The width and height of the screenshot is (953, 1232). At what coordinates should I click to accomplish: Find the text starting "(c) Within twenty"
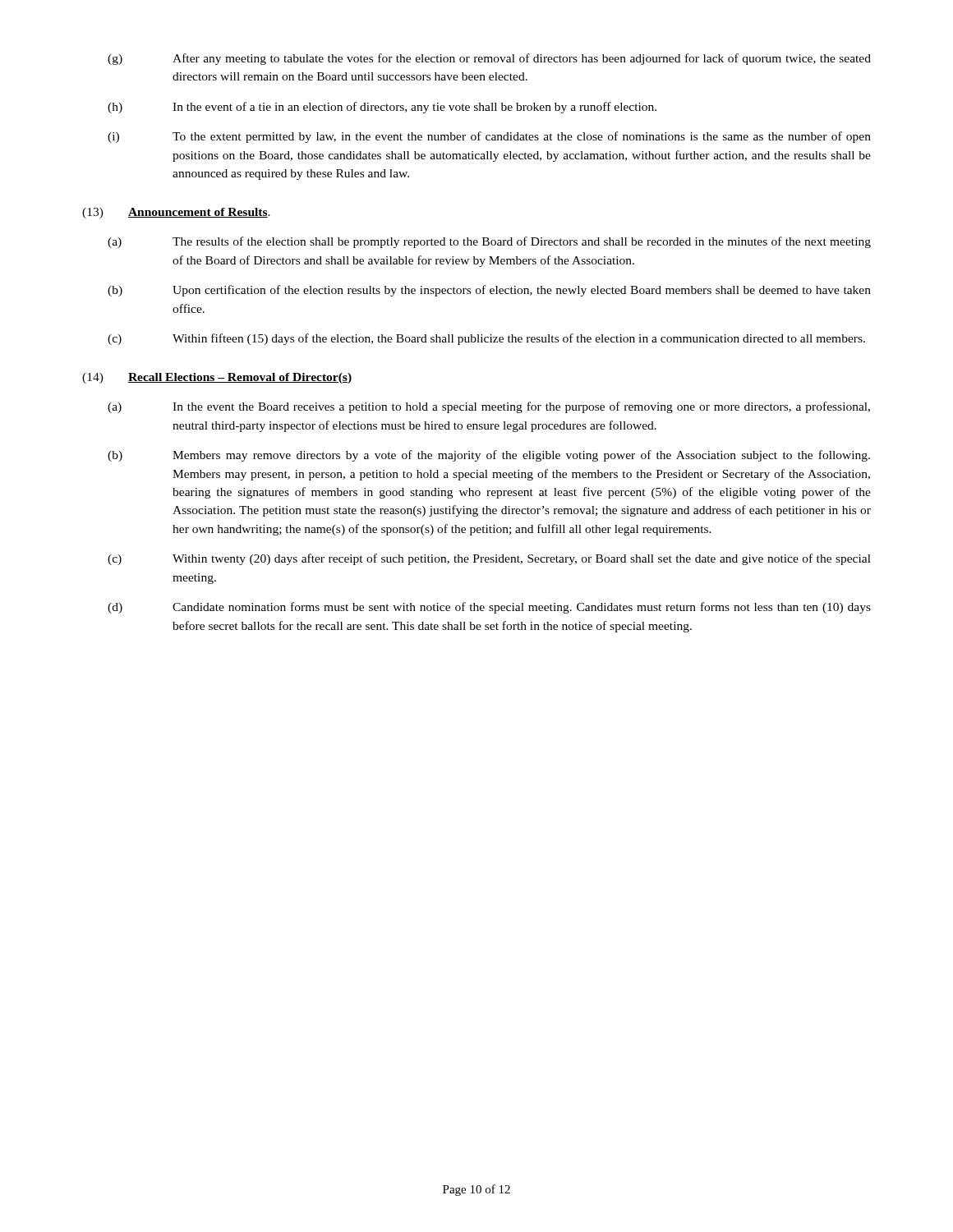(x=476, y=568)
